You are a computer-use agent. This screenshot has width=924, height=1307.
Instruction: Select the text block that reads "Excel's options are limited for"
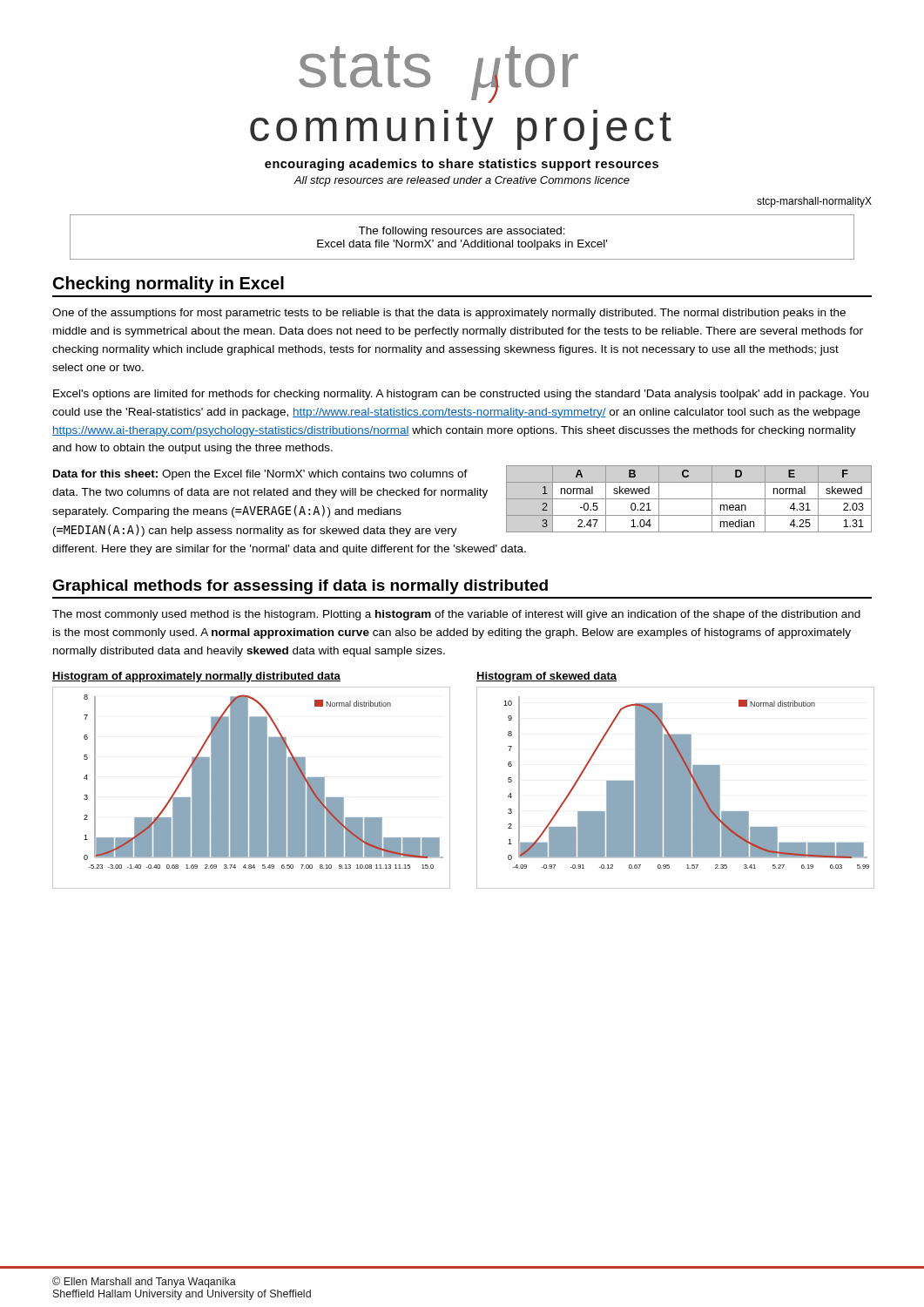[x=461, y=420]
